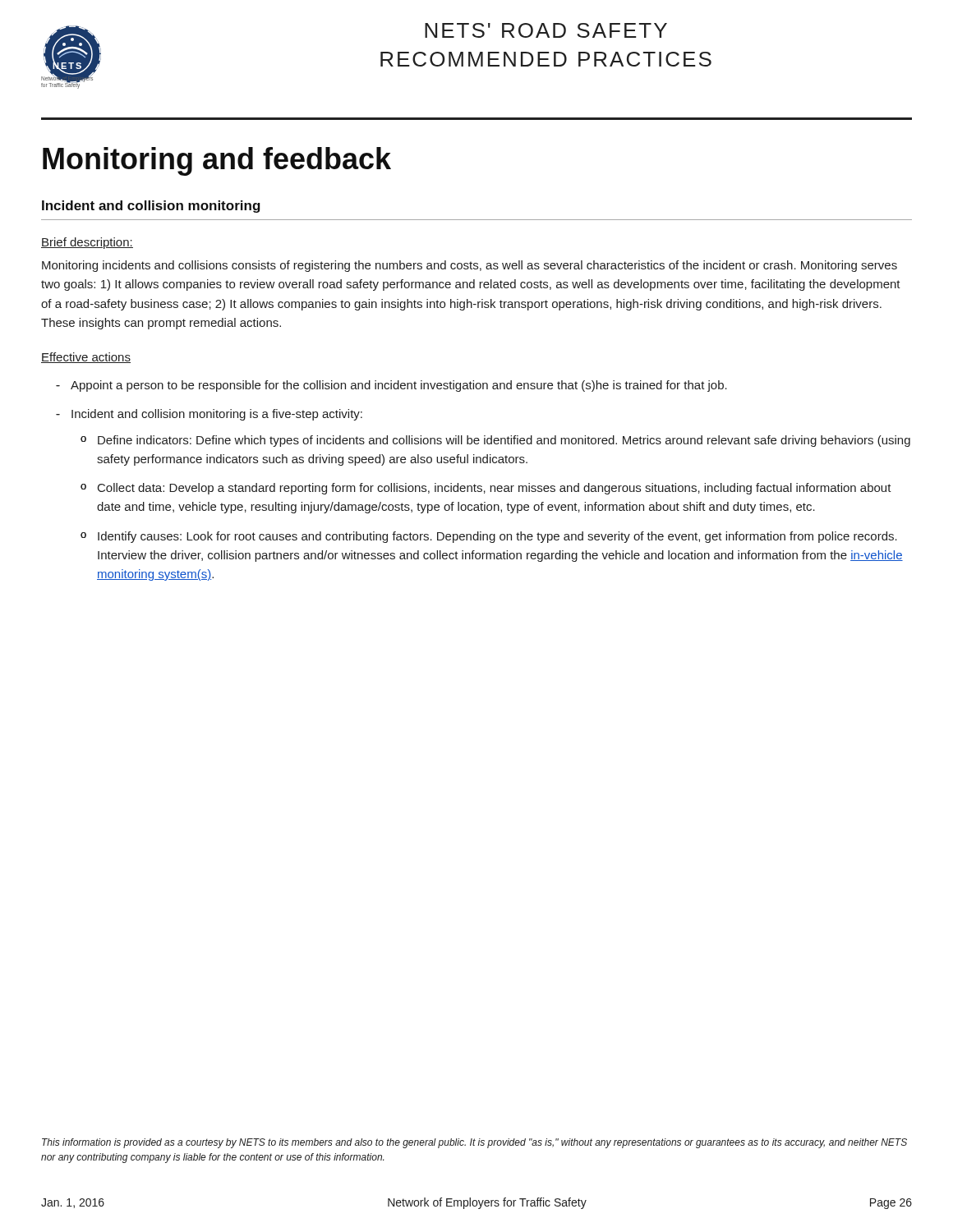Find the text that says "Effective actions"
This screenshot has height=1232, width=953.
click(86, 357)
